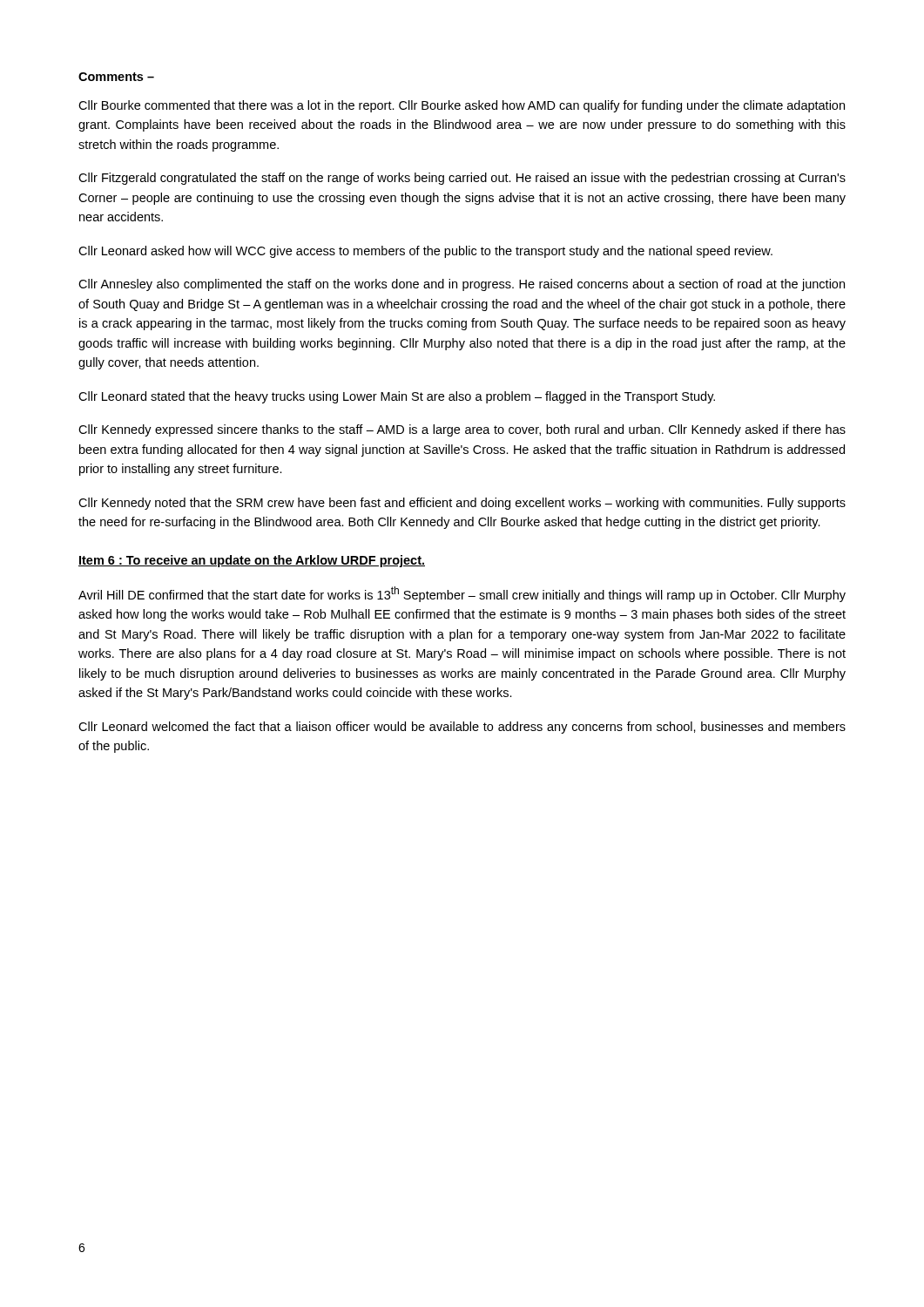The image size is (924, 1307).
Task: Locate the block starting "Cllr Annesley also complimented the"
Action: click(462, 323)
